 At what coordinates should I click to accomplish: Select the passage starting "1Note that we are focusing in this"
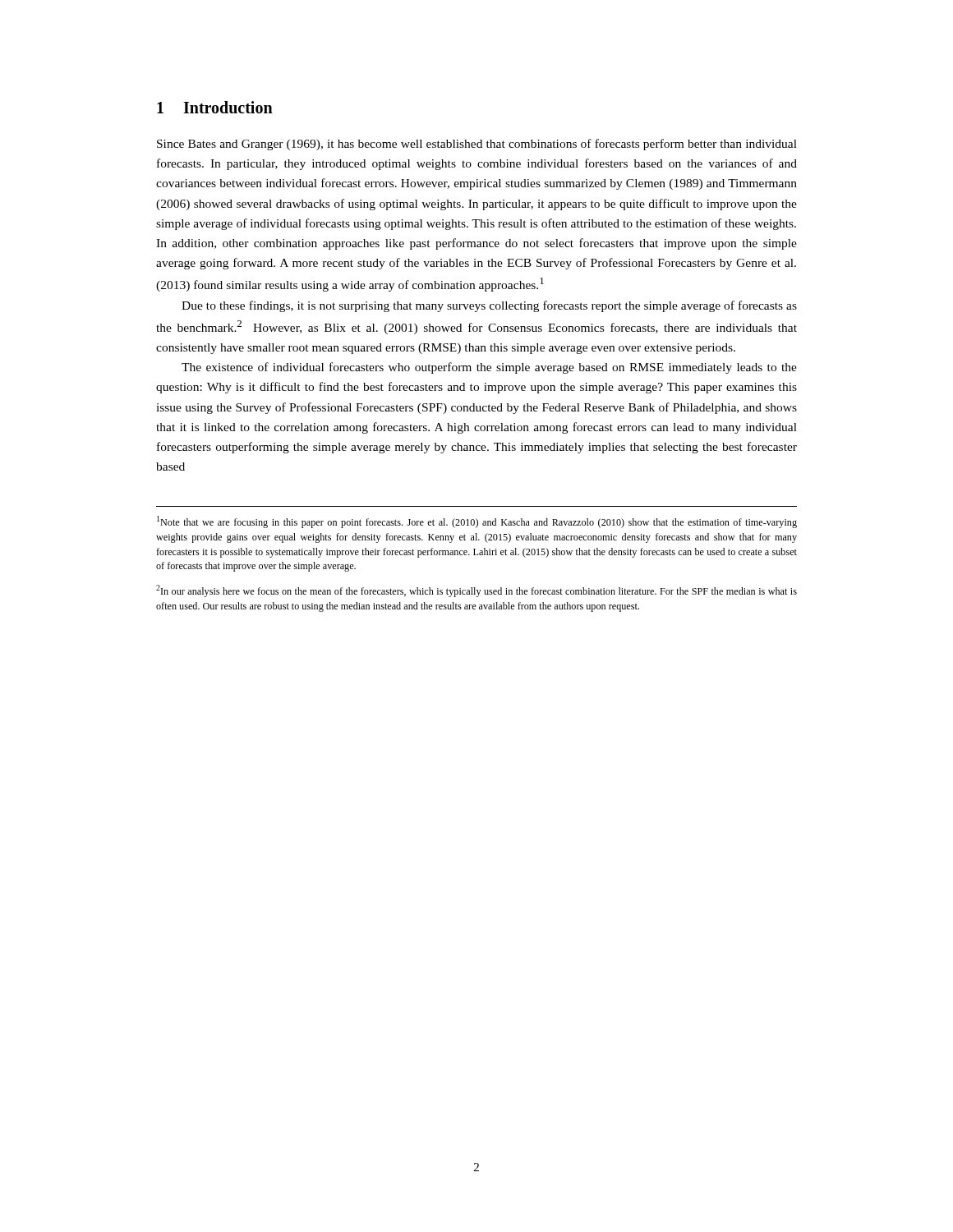pos(476,543)
